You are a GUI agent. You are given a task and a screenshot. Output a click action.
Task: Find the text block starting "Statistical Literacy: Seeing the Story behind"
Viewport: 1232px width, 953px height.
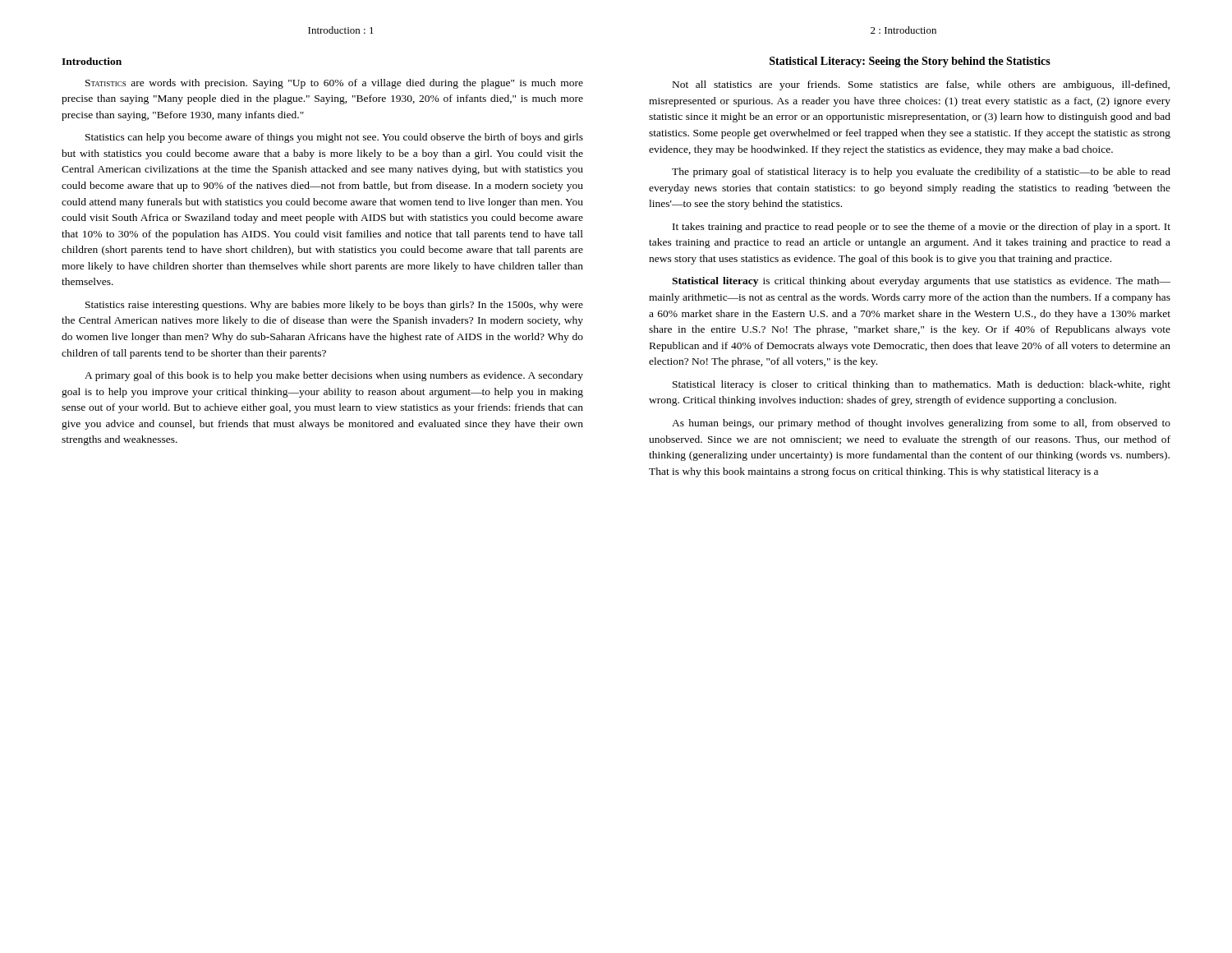pyautogui.click(x=910, y=61)
